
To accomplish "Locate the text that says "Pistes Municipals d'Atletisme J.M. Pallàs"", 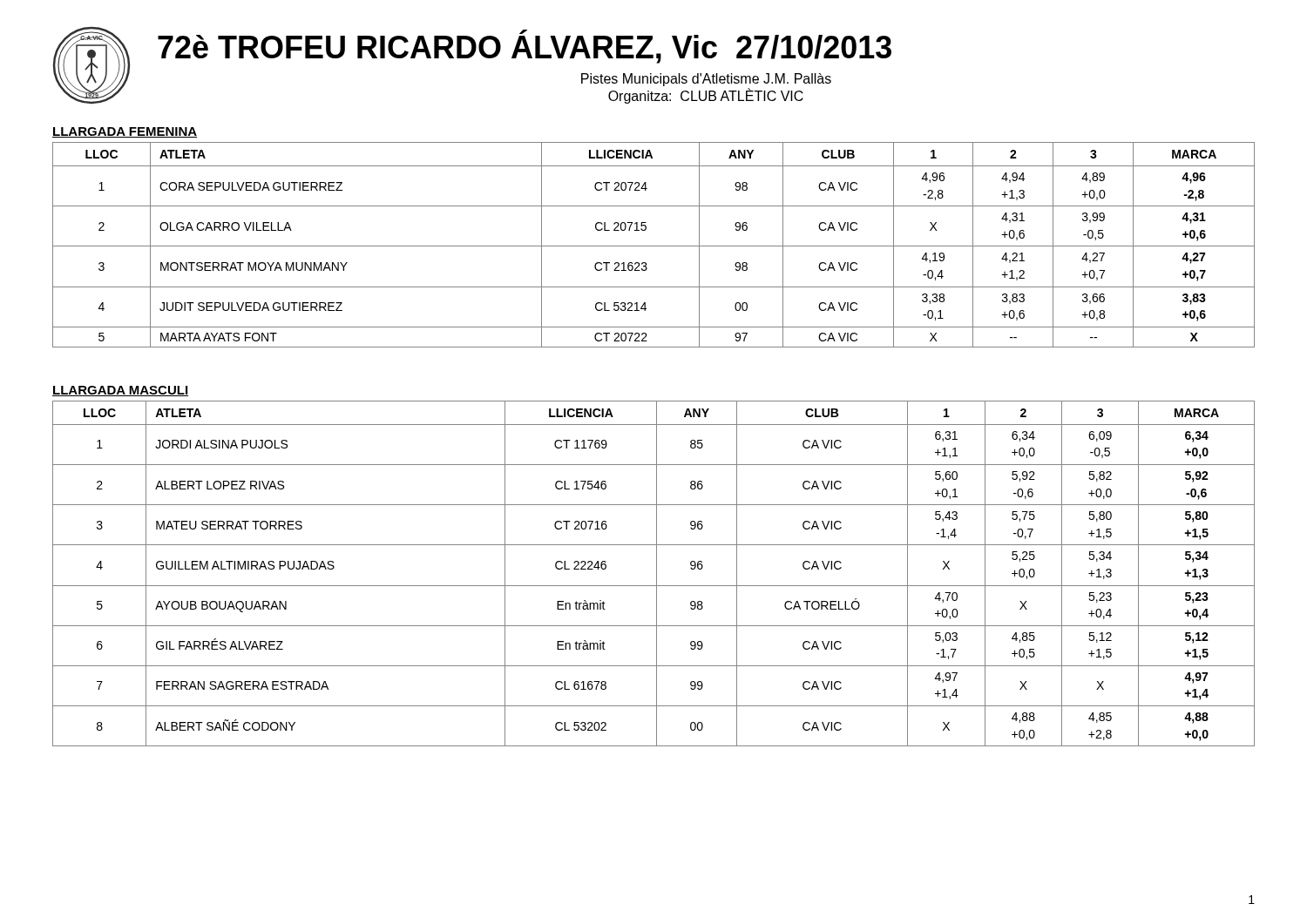I will tap(706, 79).
